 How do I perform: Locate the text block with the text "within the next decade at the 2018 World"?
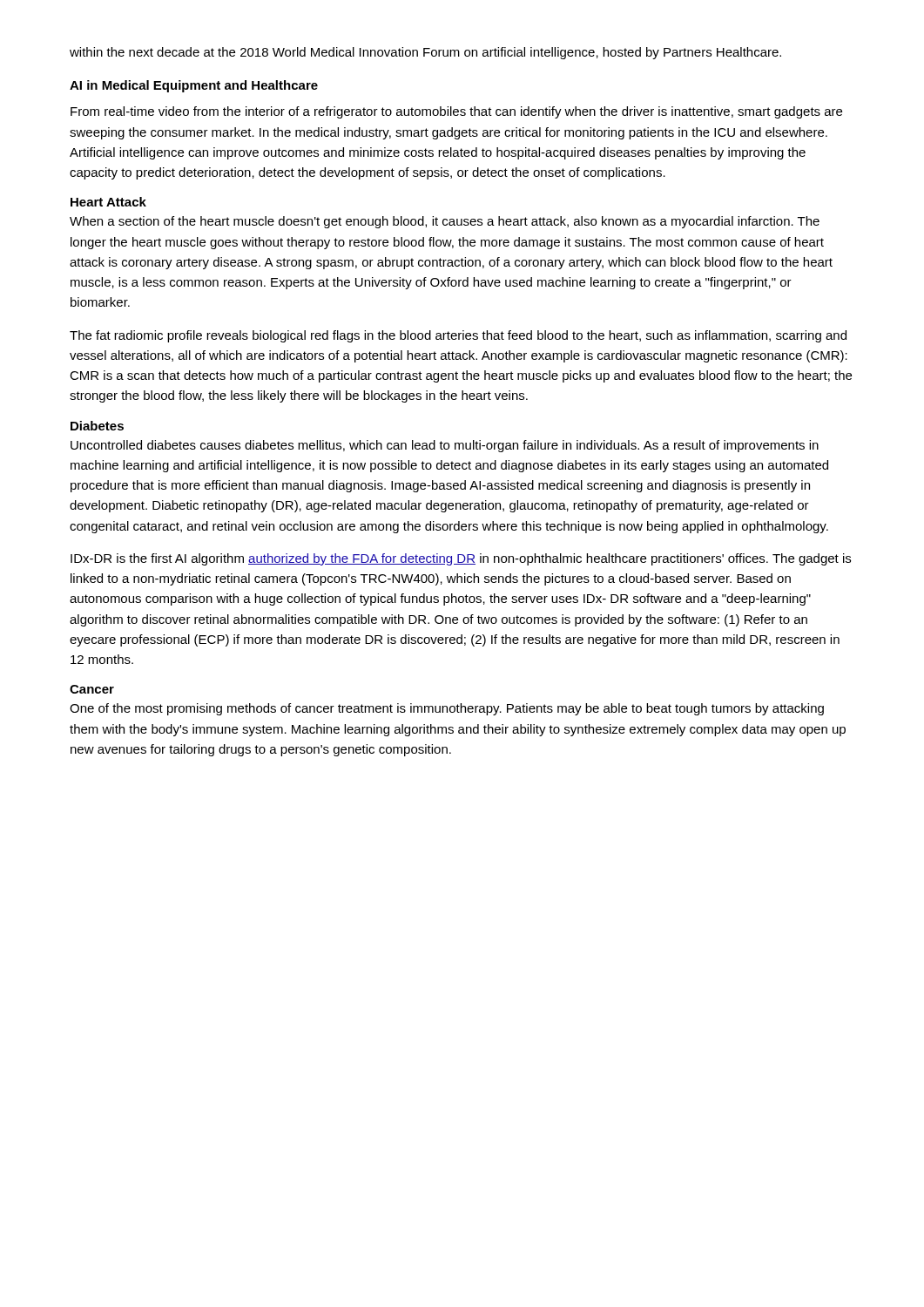coord(426,52)
